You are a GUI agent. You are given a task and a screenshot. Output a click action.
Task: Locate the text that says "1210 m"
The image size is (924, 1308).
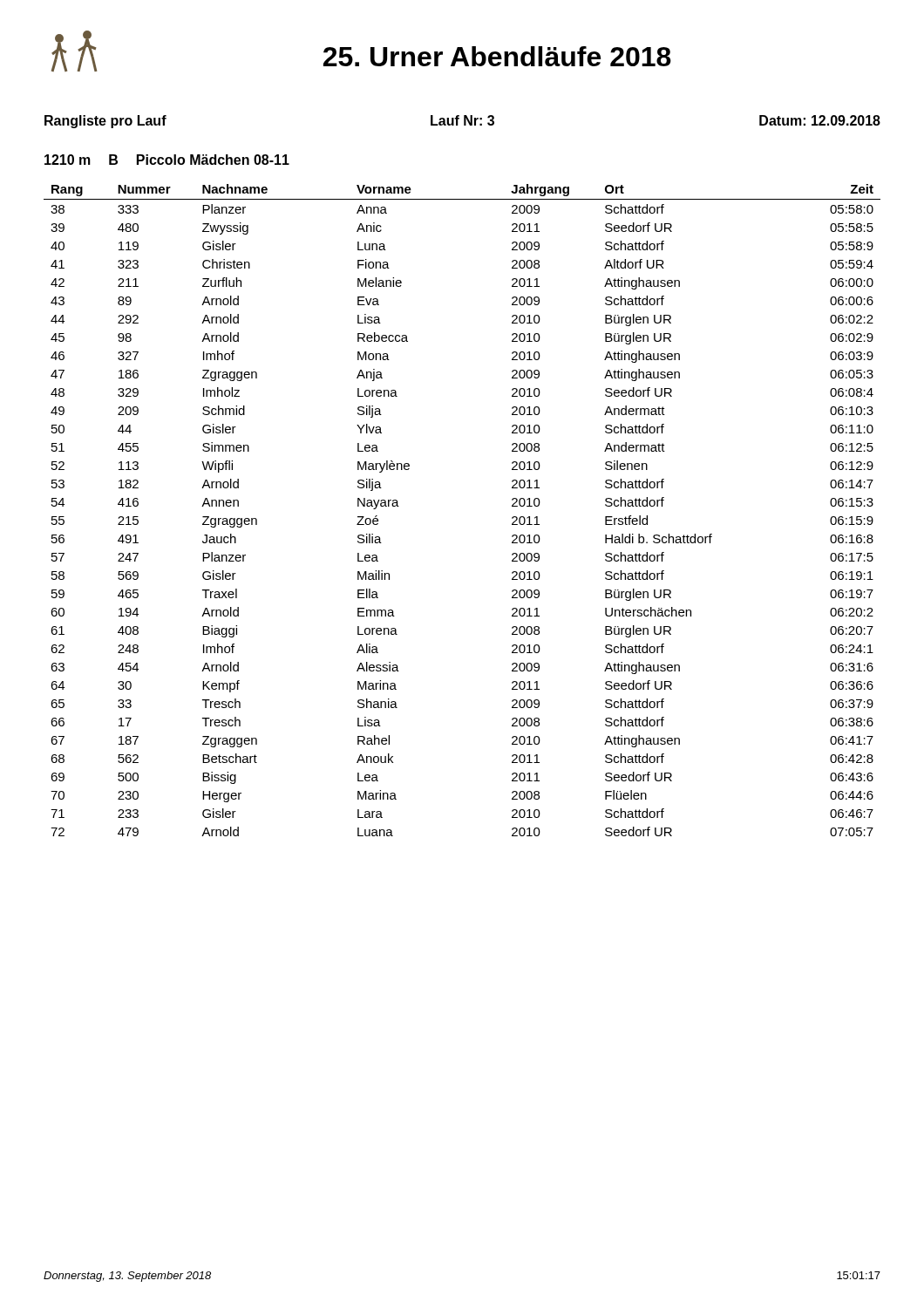pos(67,160)
